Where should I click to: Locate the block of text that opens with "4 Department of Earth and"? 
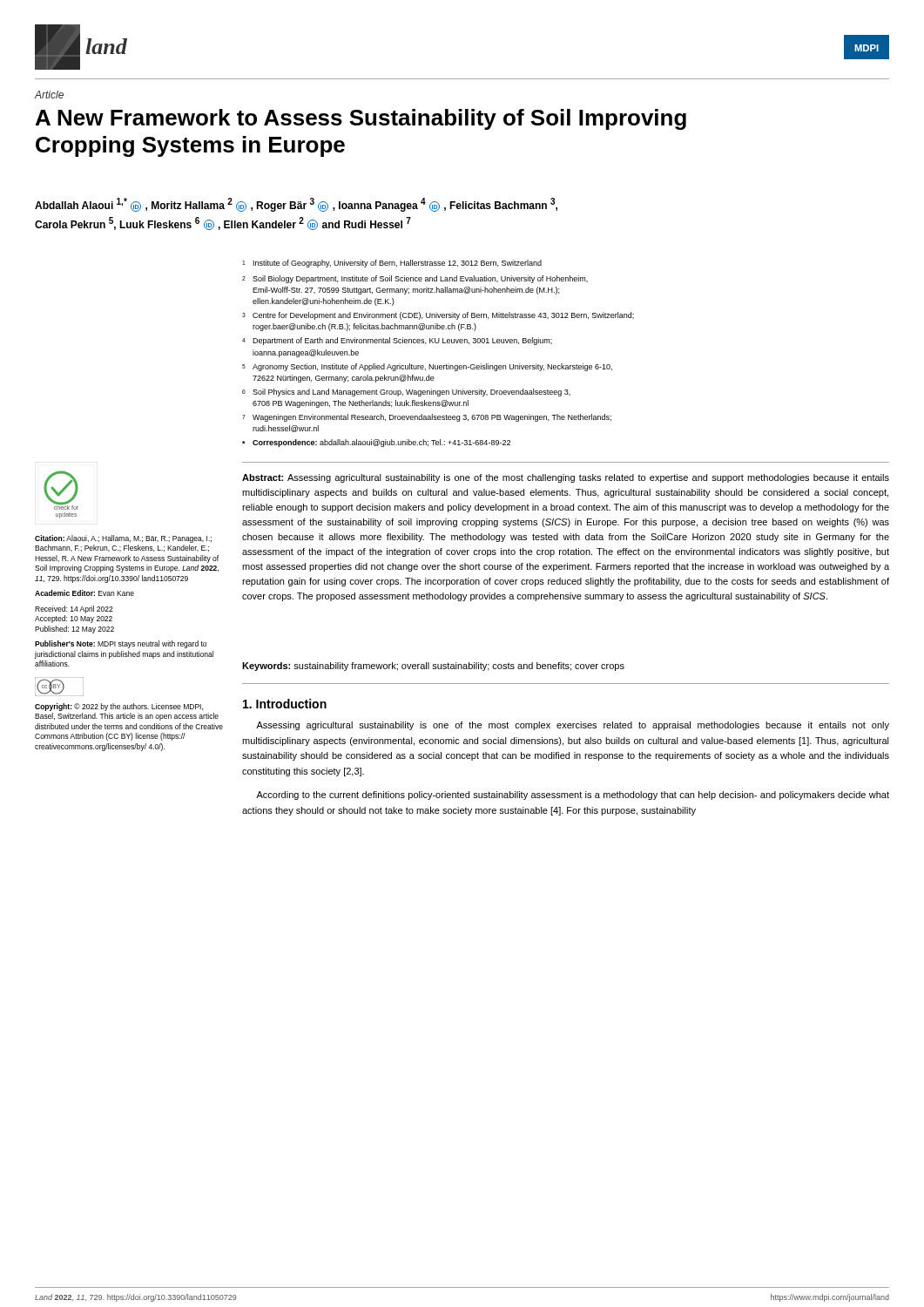pos(397,347)
